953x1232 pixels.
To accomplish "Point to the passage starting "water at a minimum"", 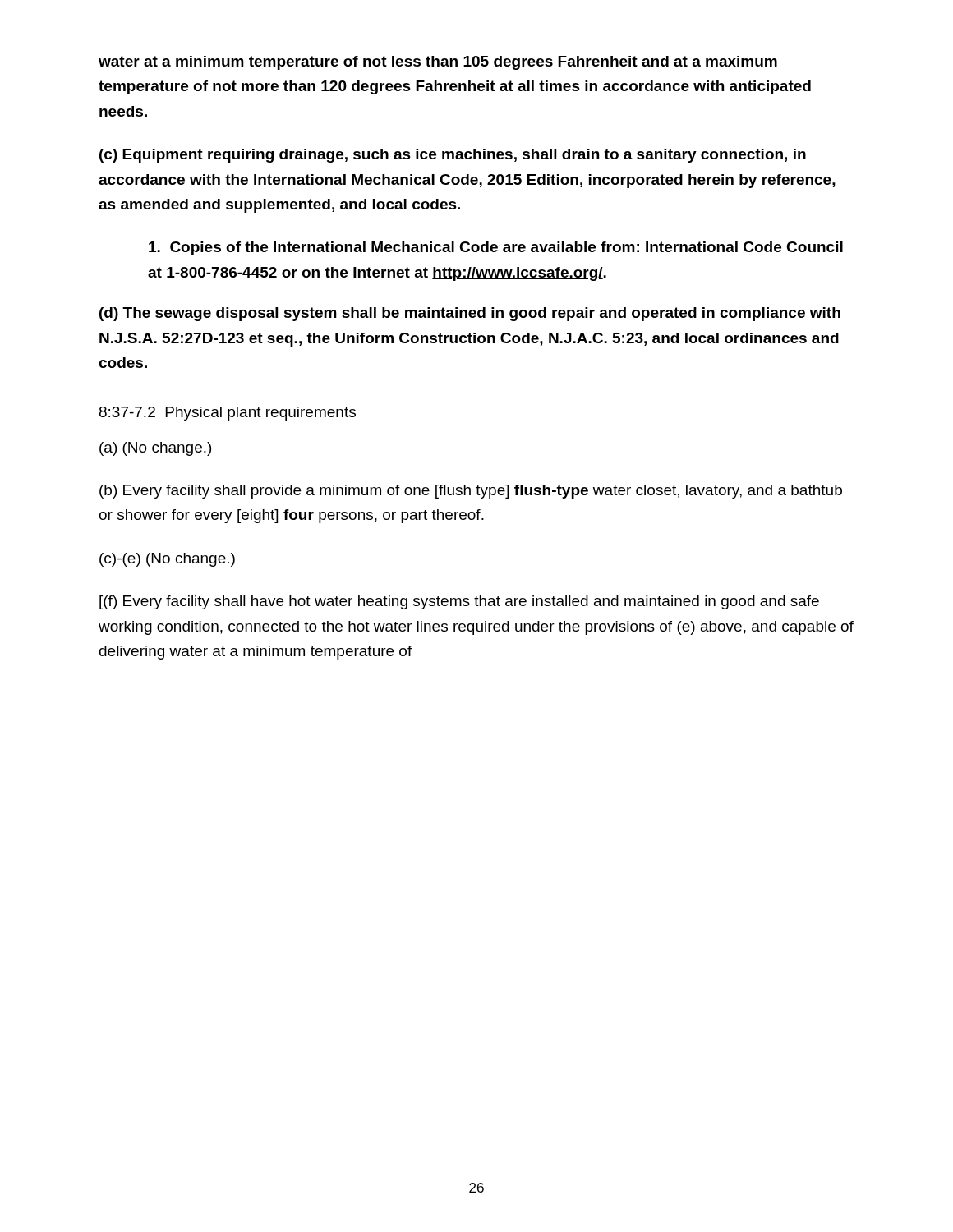I will 476,87.
